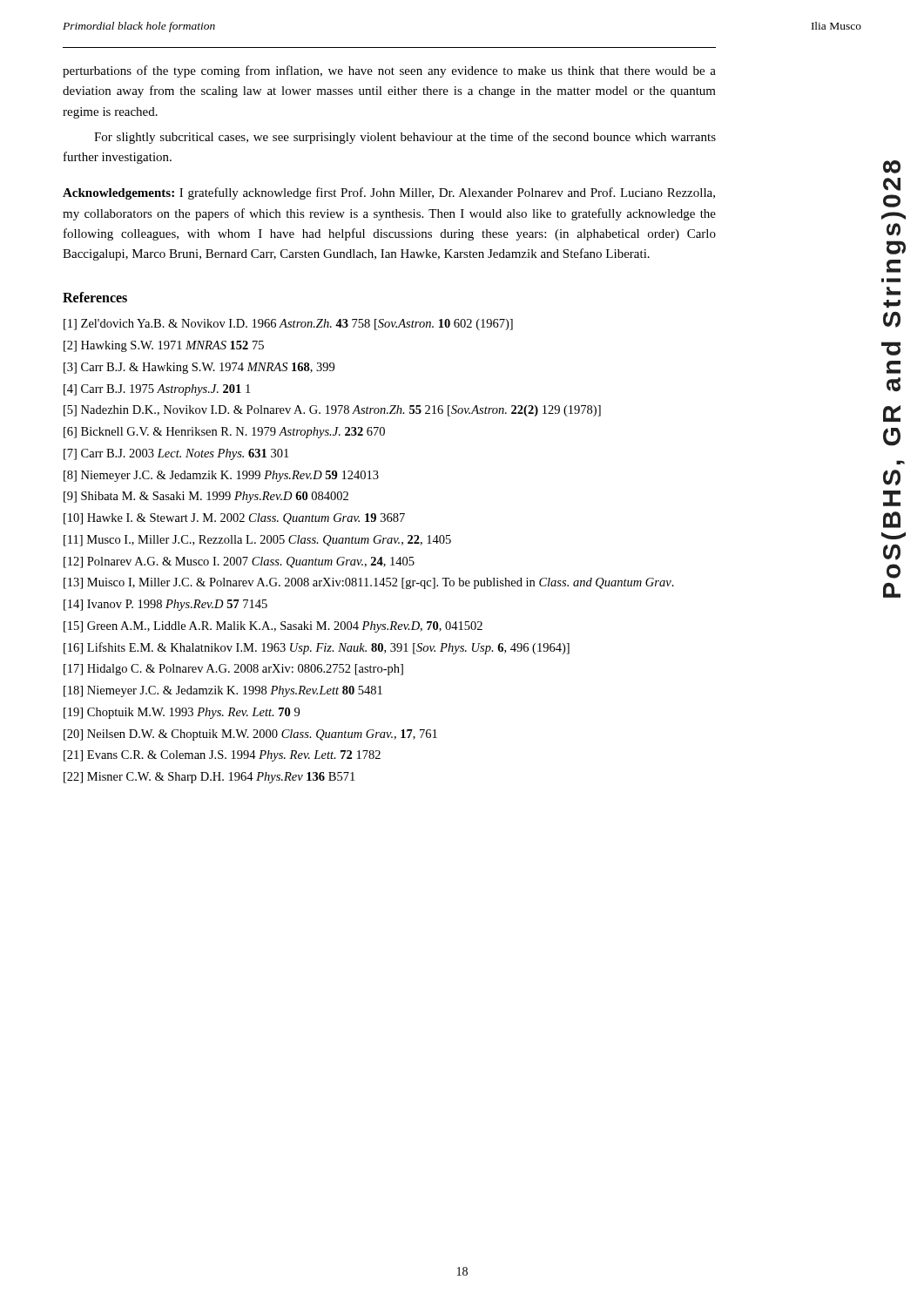
Task: Find the region starting "[7] Carr B.J. 2003 Lect. Notes Phys. 631"
Action: click(176, 453)
